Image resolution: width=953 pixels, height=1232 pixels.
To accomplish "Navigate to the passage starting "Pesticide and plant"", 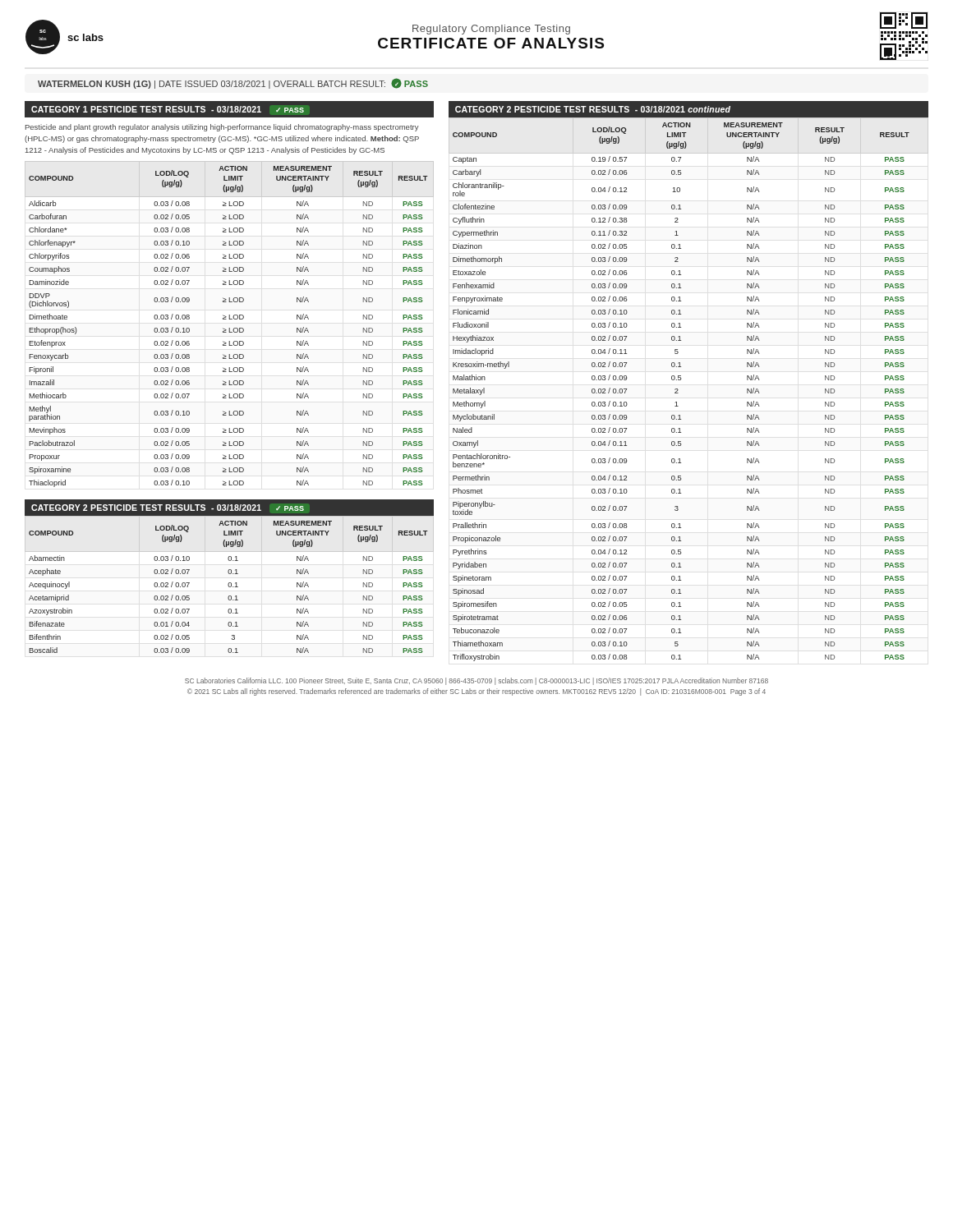I will [x=229, y=139].
